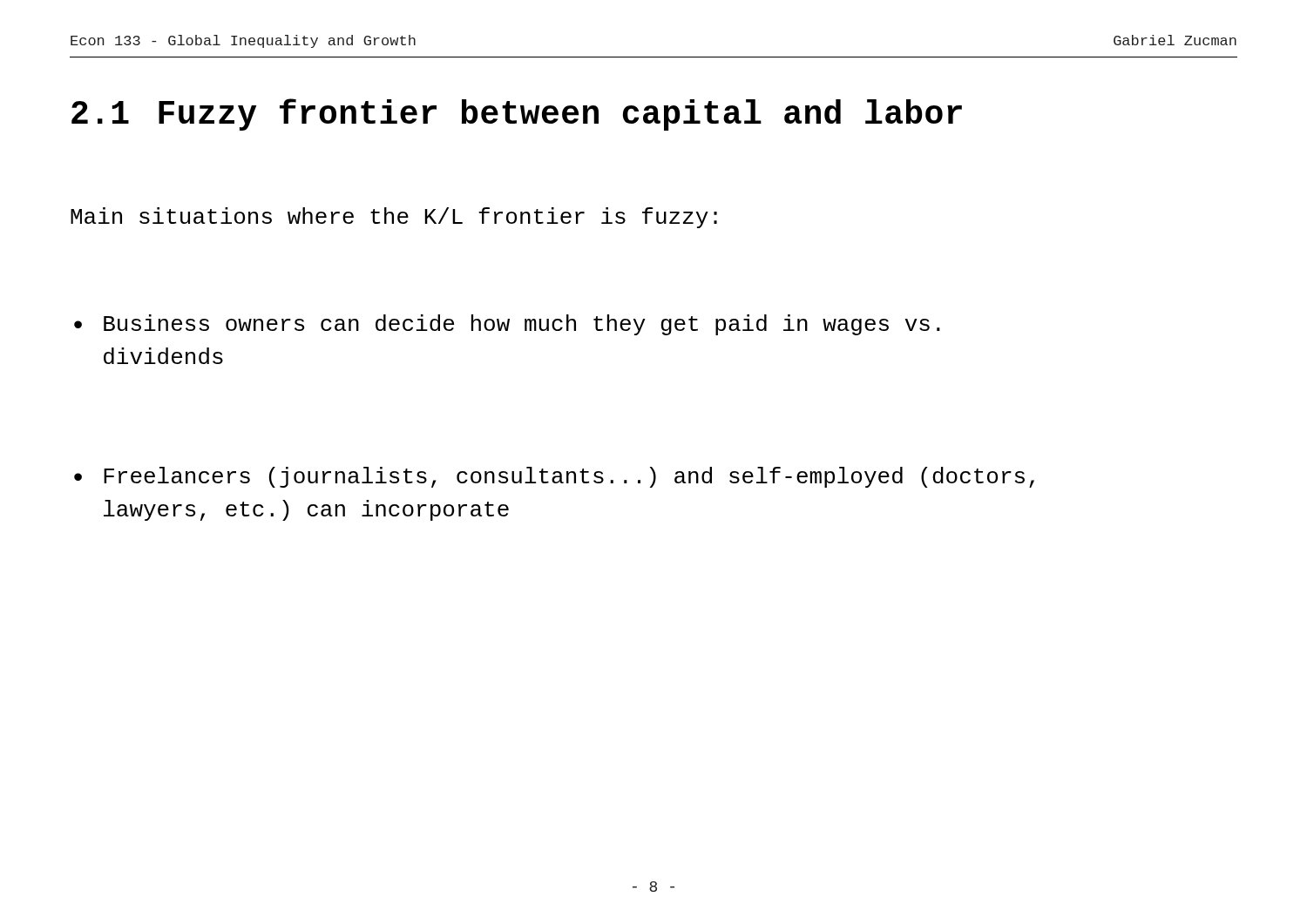This screenshot has width=1307, height=924.
Task: Find the list item that reads "• Business owners can decide how much"
Action: click(x=654, y=342)
